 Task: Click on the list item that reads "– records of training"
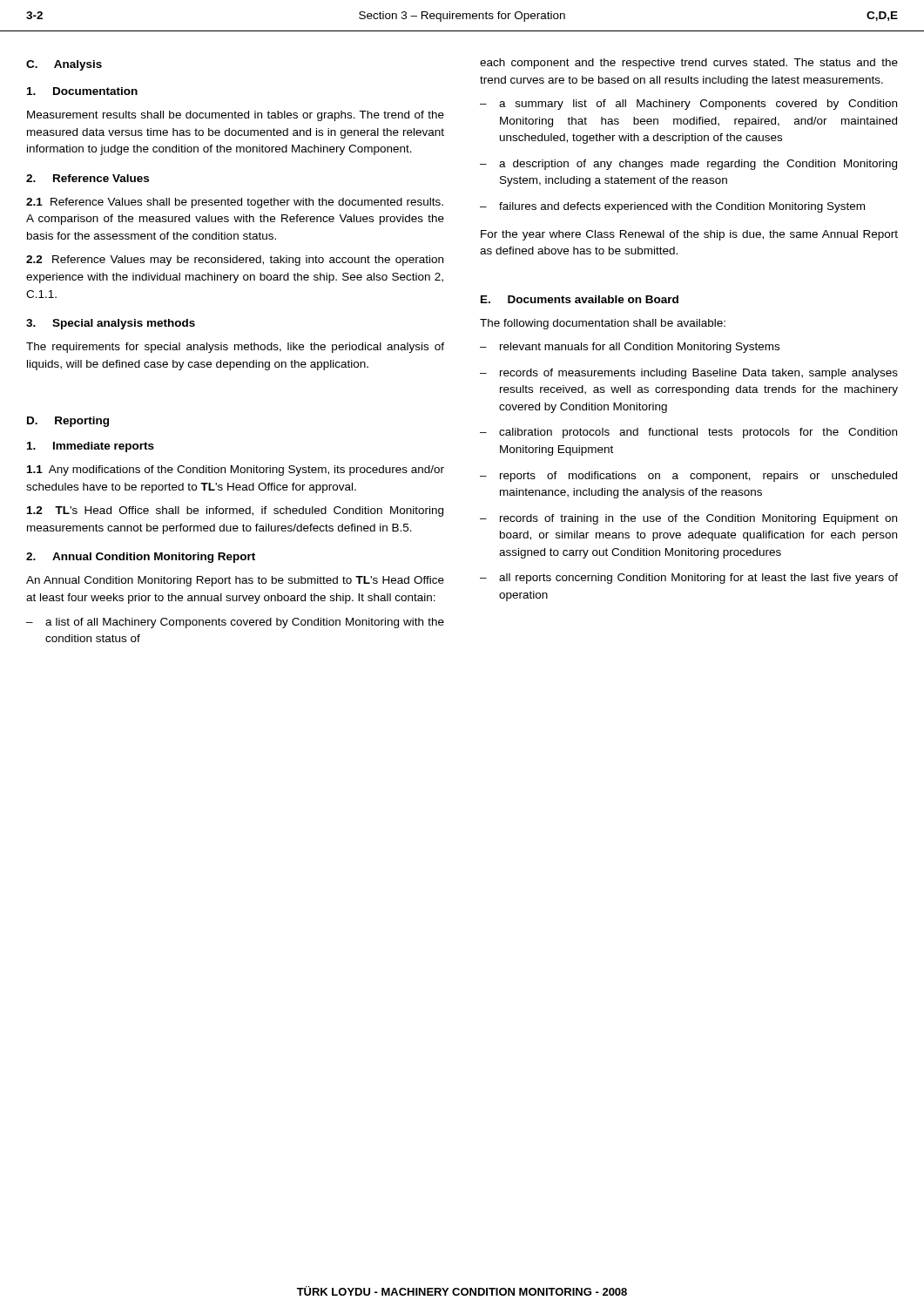coord(689,535)
